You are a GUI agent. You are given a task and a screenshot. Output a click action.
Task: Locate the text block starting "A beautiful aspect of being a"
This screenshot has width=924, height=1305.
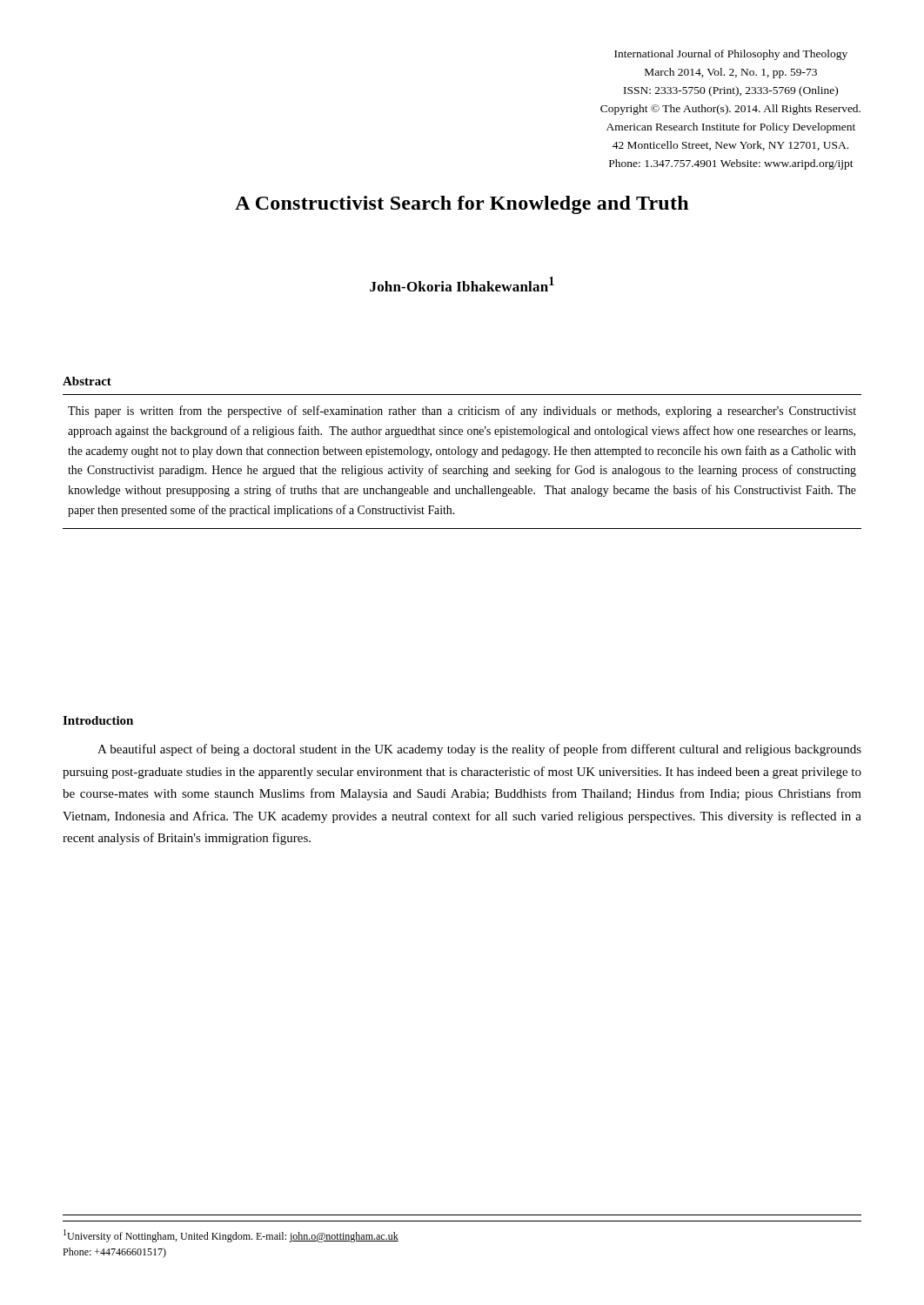pos(462,793)
